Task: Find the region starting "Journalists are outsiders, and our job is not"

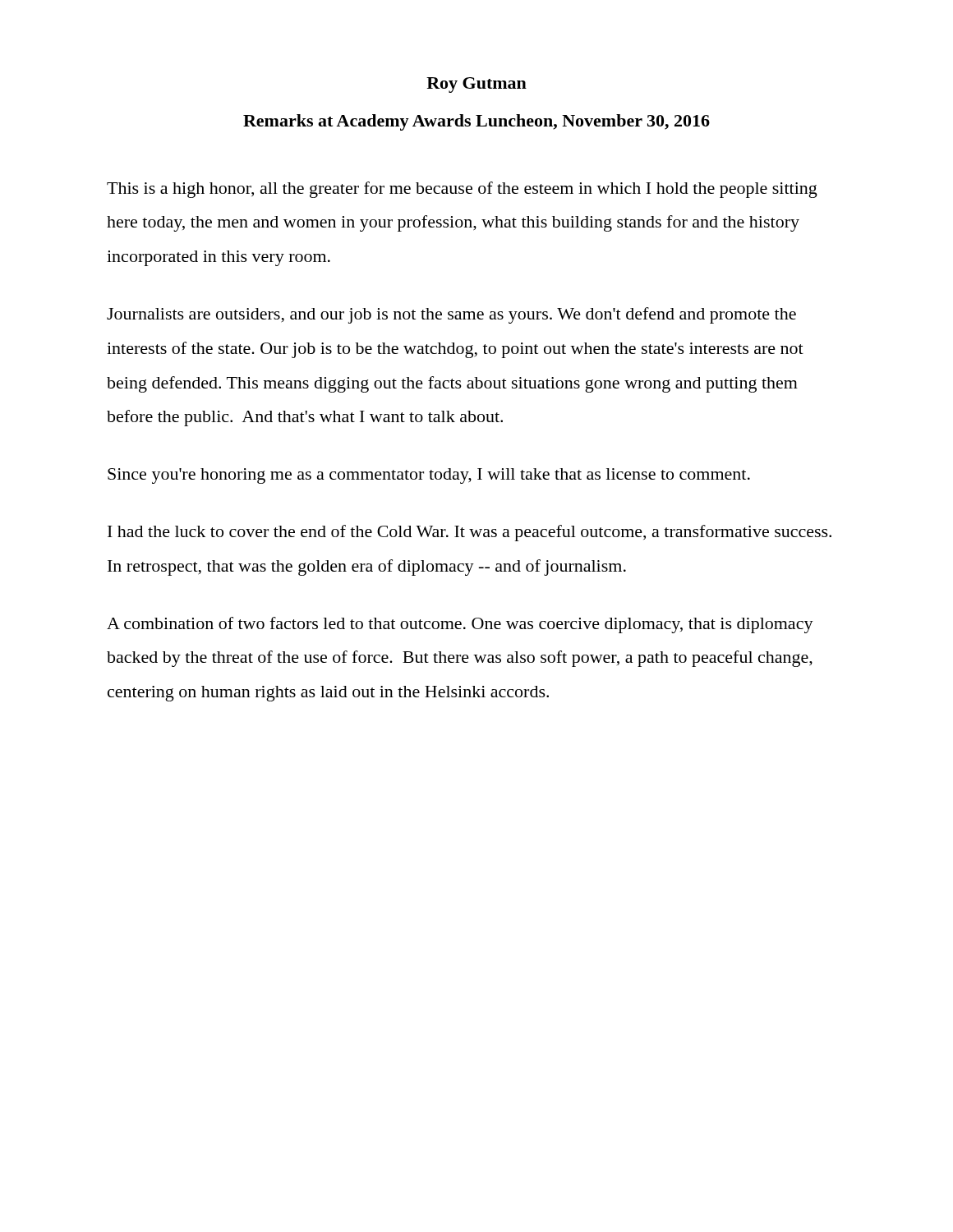Action: pyautogui.click(x=455, y=365)
